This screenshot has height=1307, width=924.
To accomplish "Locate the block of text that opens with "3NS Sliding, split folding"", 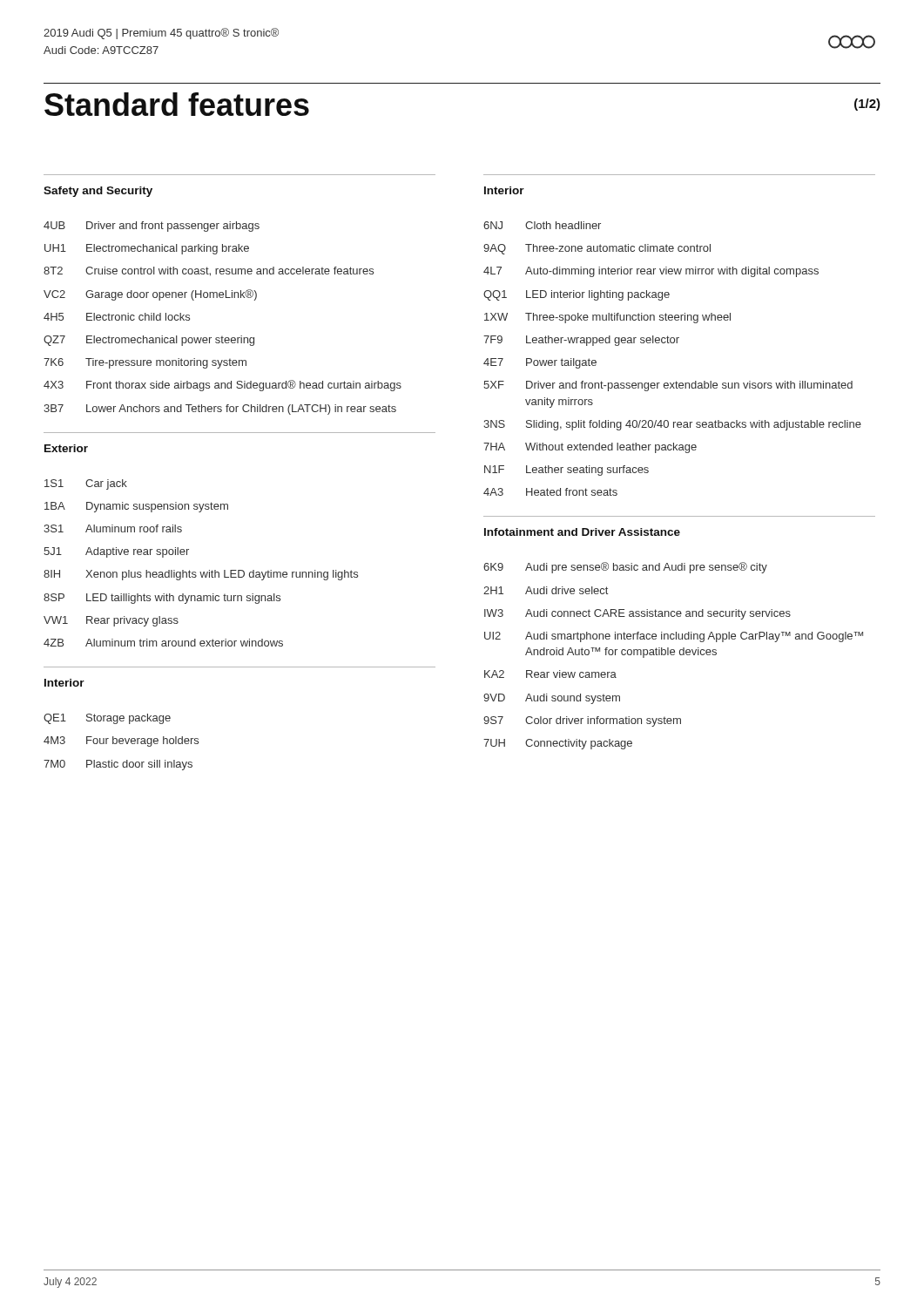I will coord(679,424).
